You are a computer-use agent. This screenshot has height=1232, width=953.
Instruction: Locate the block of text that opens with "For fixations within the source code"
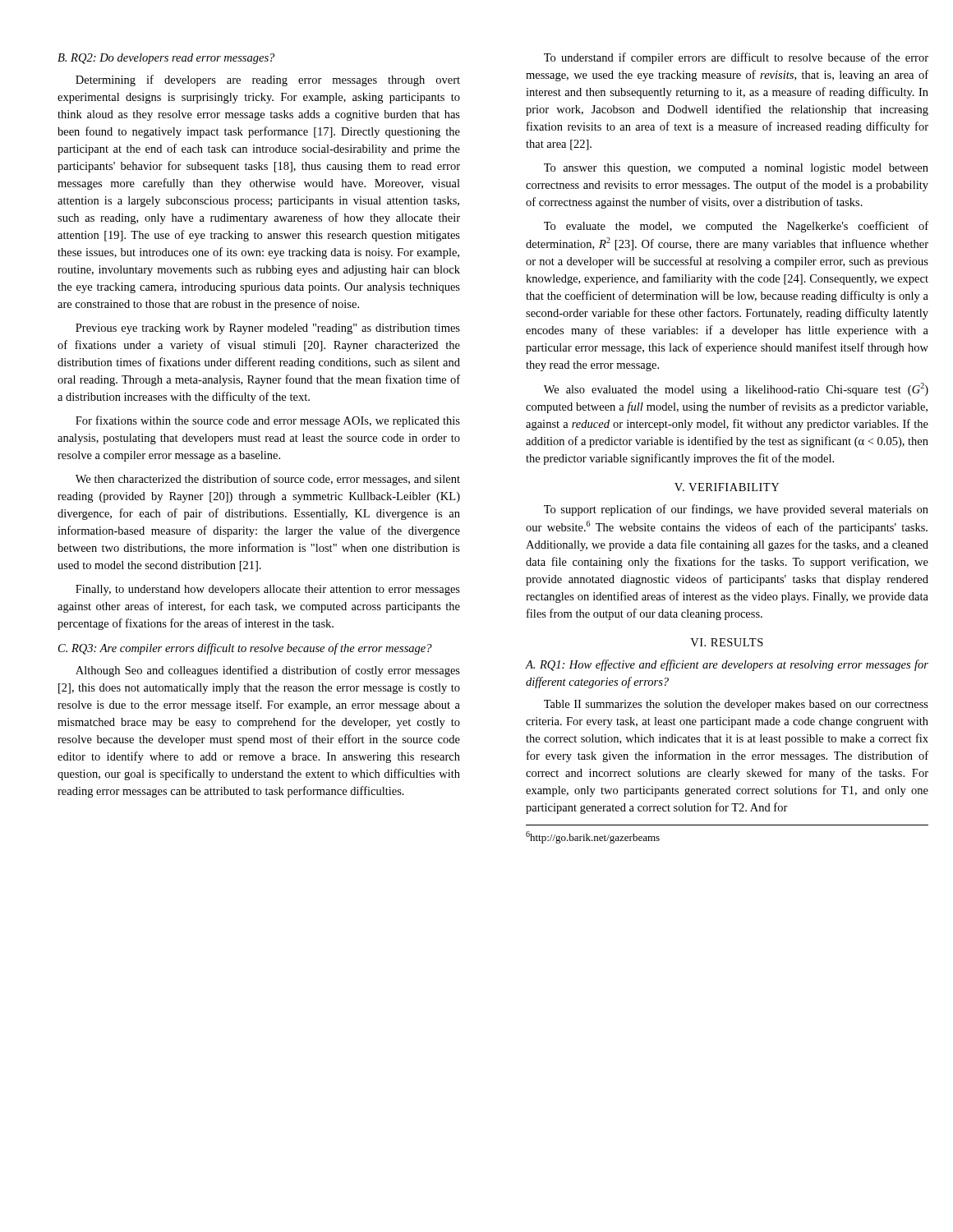pos(259,438)
